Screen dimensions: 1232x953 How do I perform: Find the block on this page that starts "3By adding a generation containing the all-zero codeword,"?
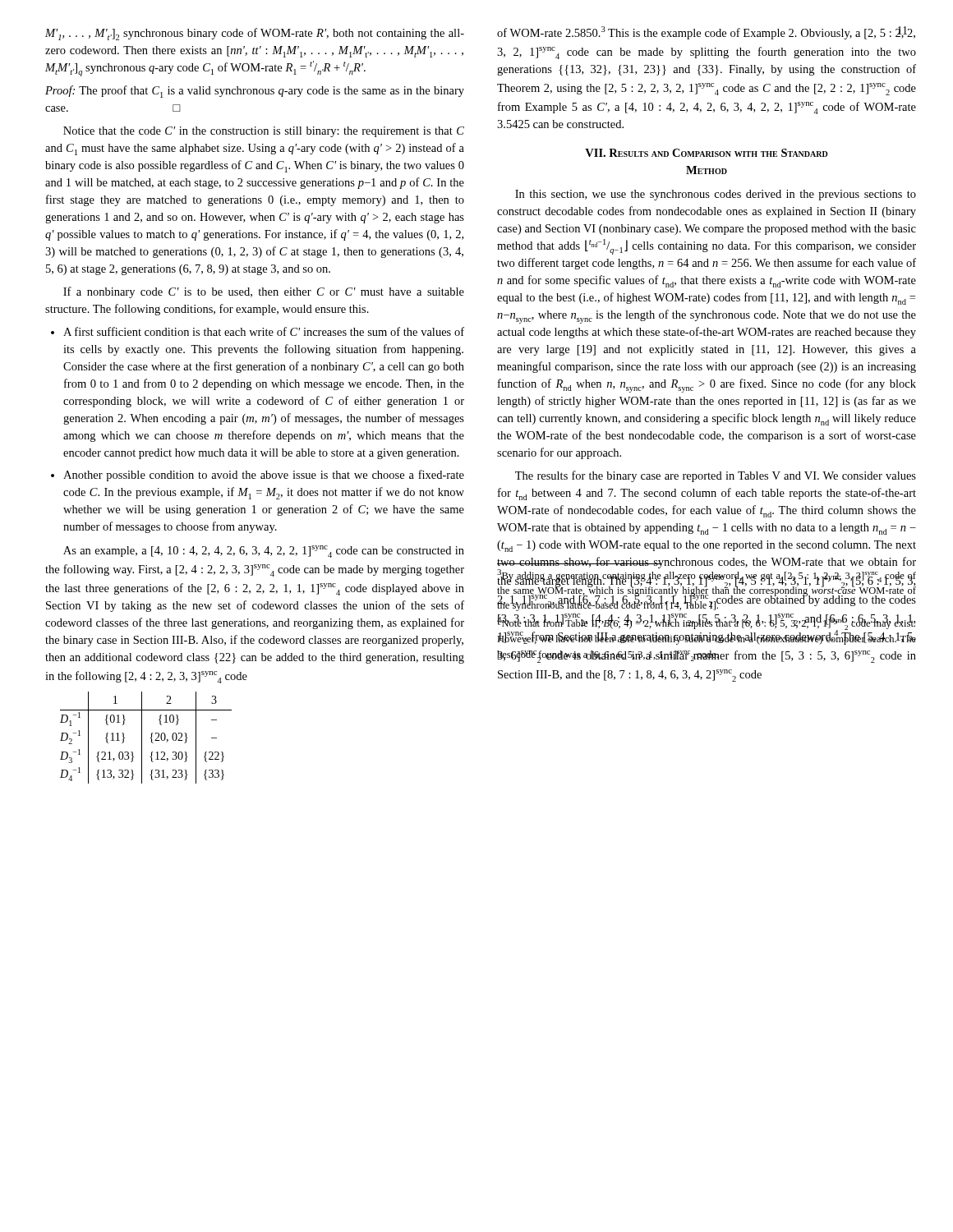pos(707,590)
